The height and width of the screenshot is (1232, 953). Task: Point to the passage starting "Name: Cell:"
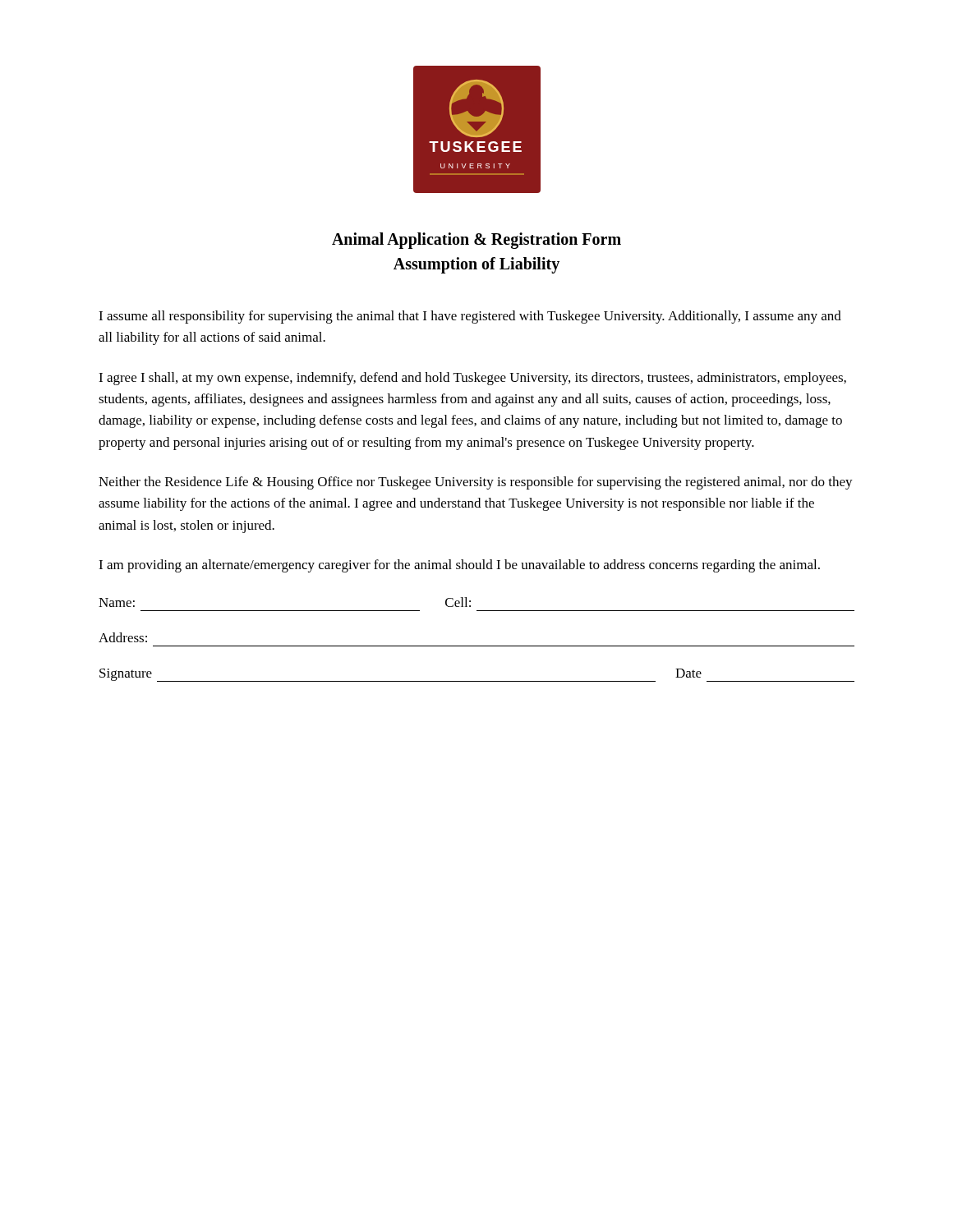(476, 603)
